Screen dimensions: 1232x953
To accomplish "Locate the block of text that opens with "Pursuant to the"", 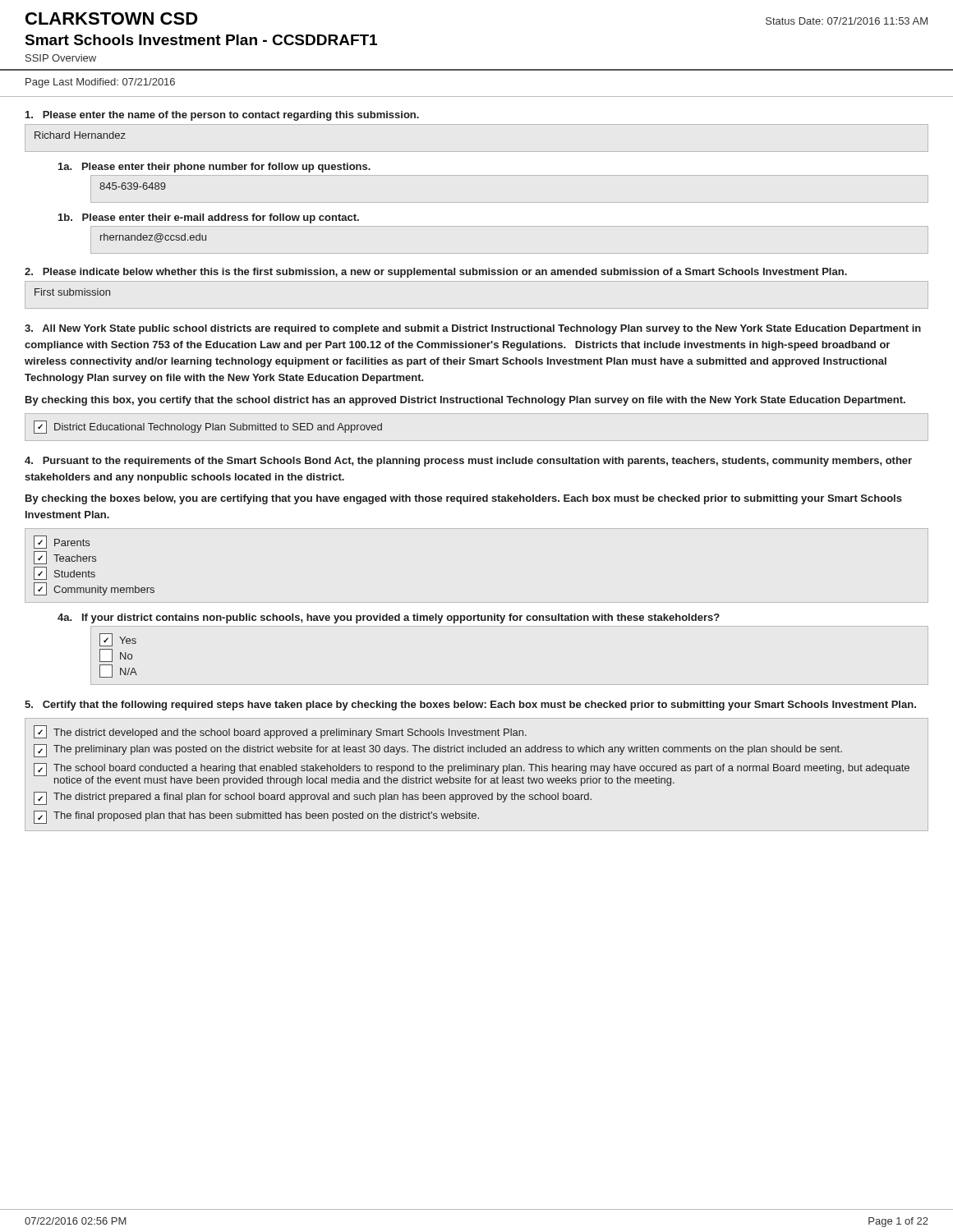I will coord(468,468).
